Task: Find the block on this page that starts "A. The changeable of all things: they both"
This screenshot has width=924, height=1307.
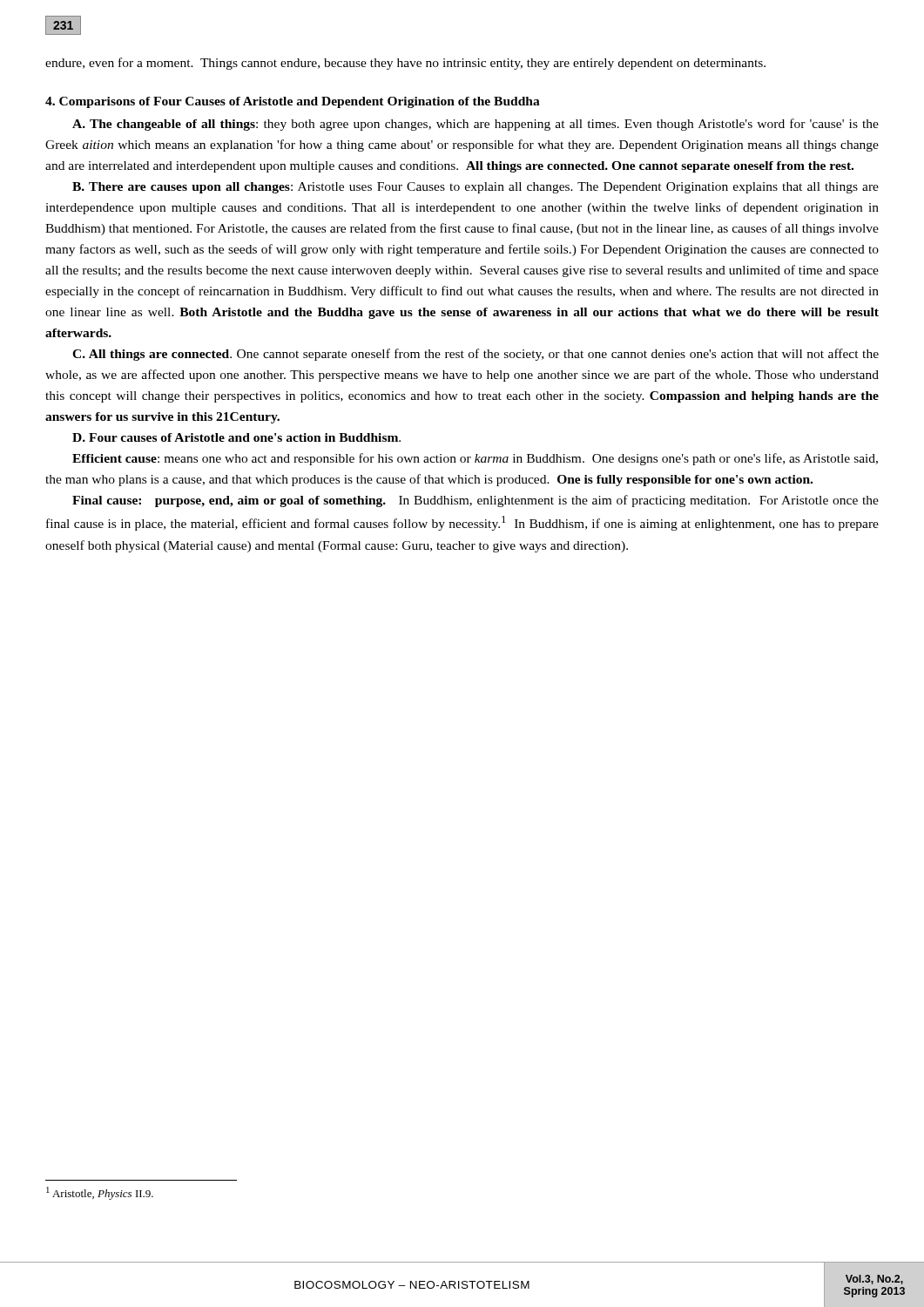Action: [x=462, y=145]
